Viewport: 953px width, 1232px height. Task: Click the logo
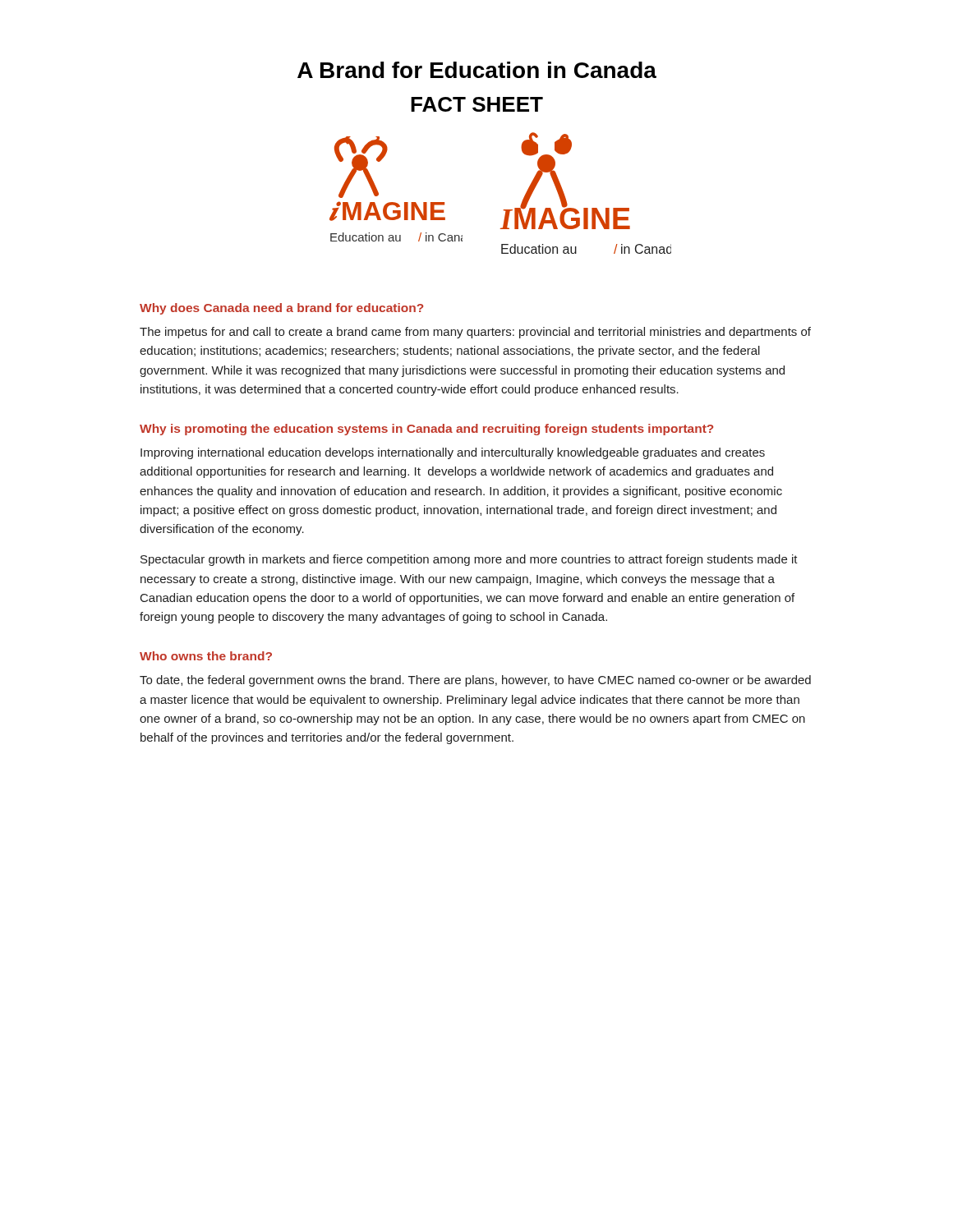(x=476, y=202)
